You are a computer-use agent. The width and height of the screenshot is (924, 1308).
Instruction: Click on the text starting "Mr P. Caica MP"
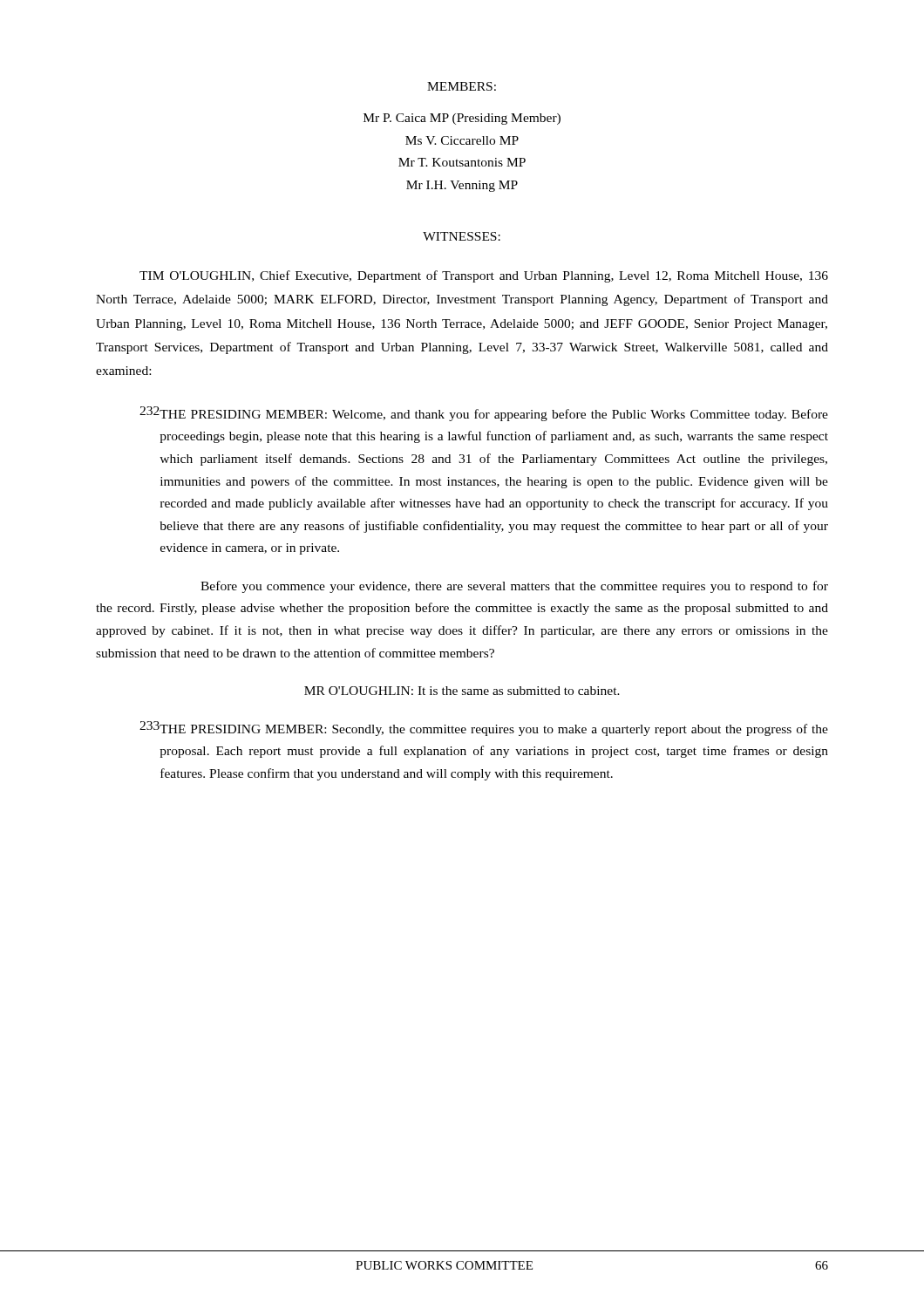pos(462,151)
